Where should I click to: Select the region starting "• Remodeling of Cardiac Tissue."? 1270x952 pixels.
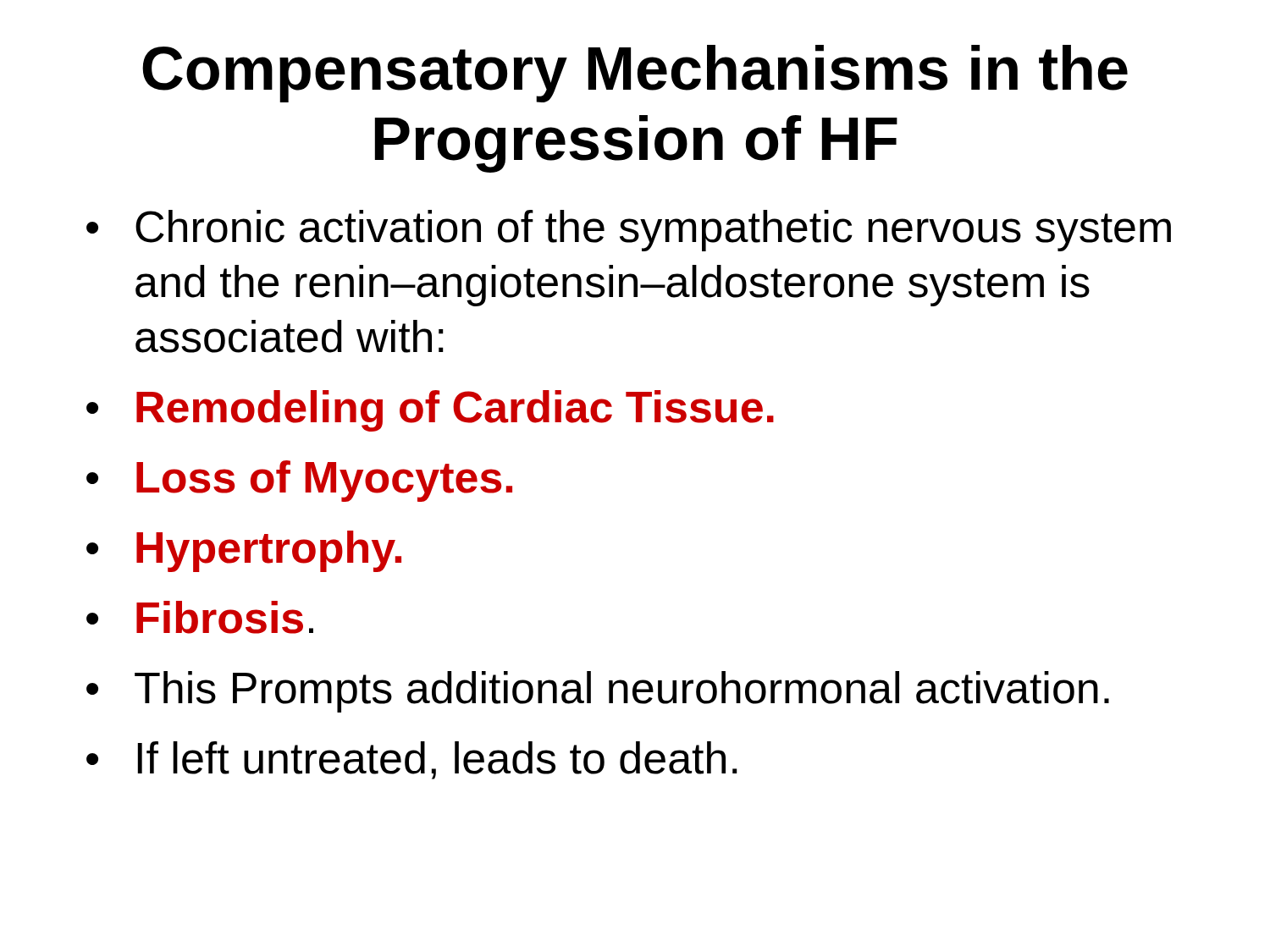point(644,407)
